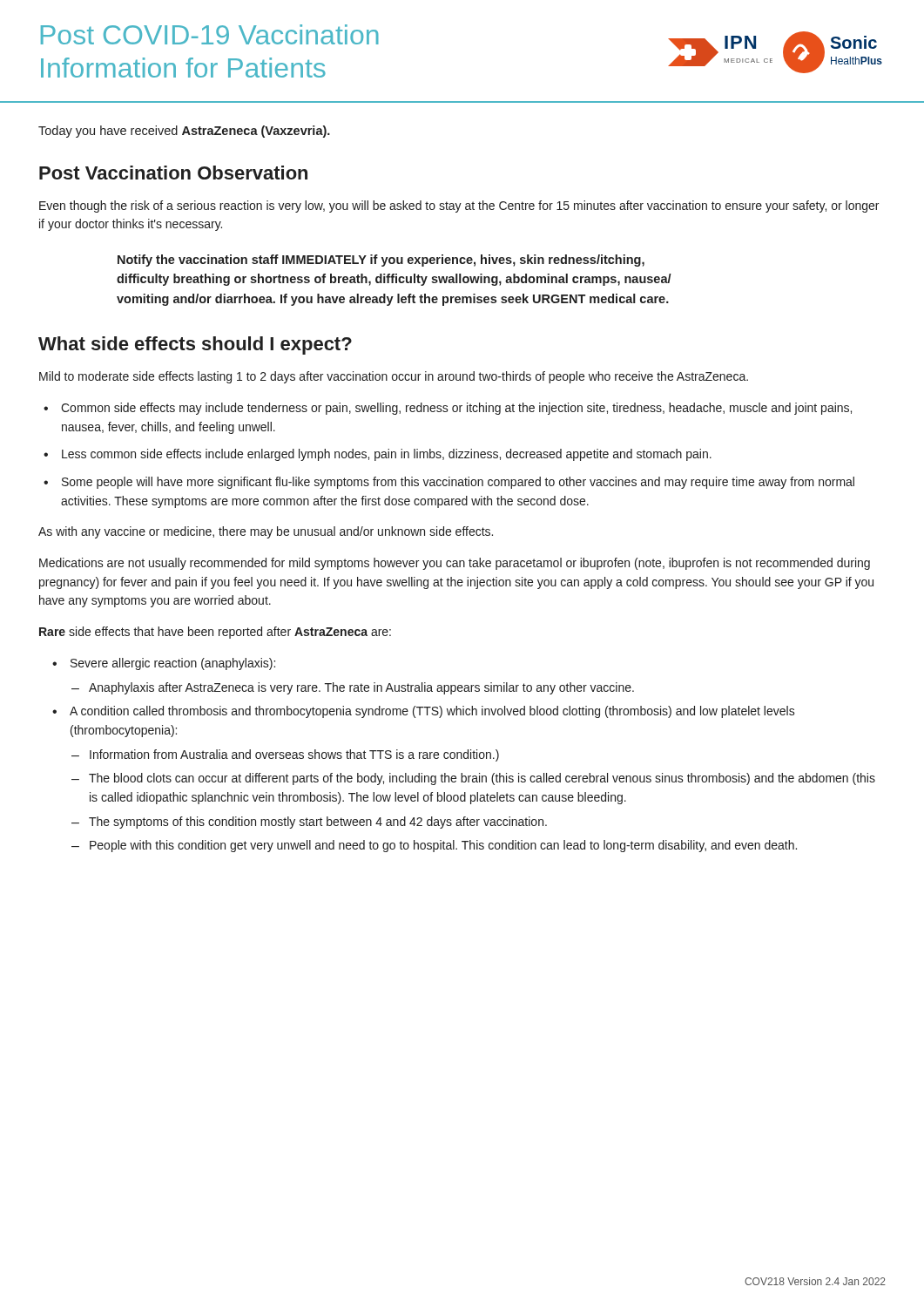Where is the passage that starts "A condition called thrombosis and thrombocytopenia syndrome"?
Image resolution: width=924 pixels, height=1307 pixels.
478,780
